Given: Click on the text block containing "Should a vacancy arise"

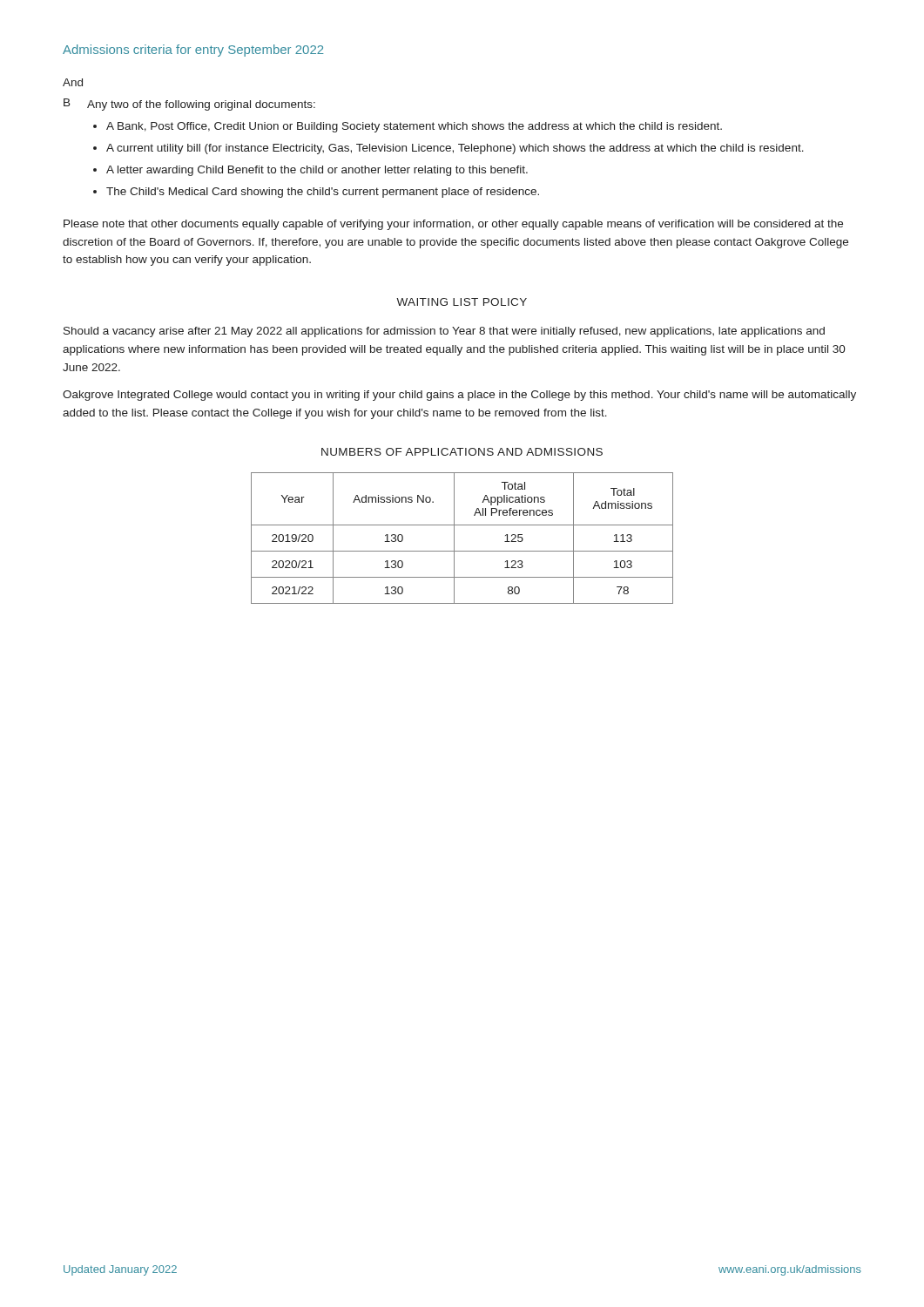Looking at the screenshot, I should tap(454, 349).
